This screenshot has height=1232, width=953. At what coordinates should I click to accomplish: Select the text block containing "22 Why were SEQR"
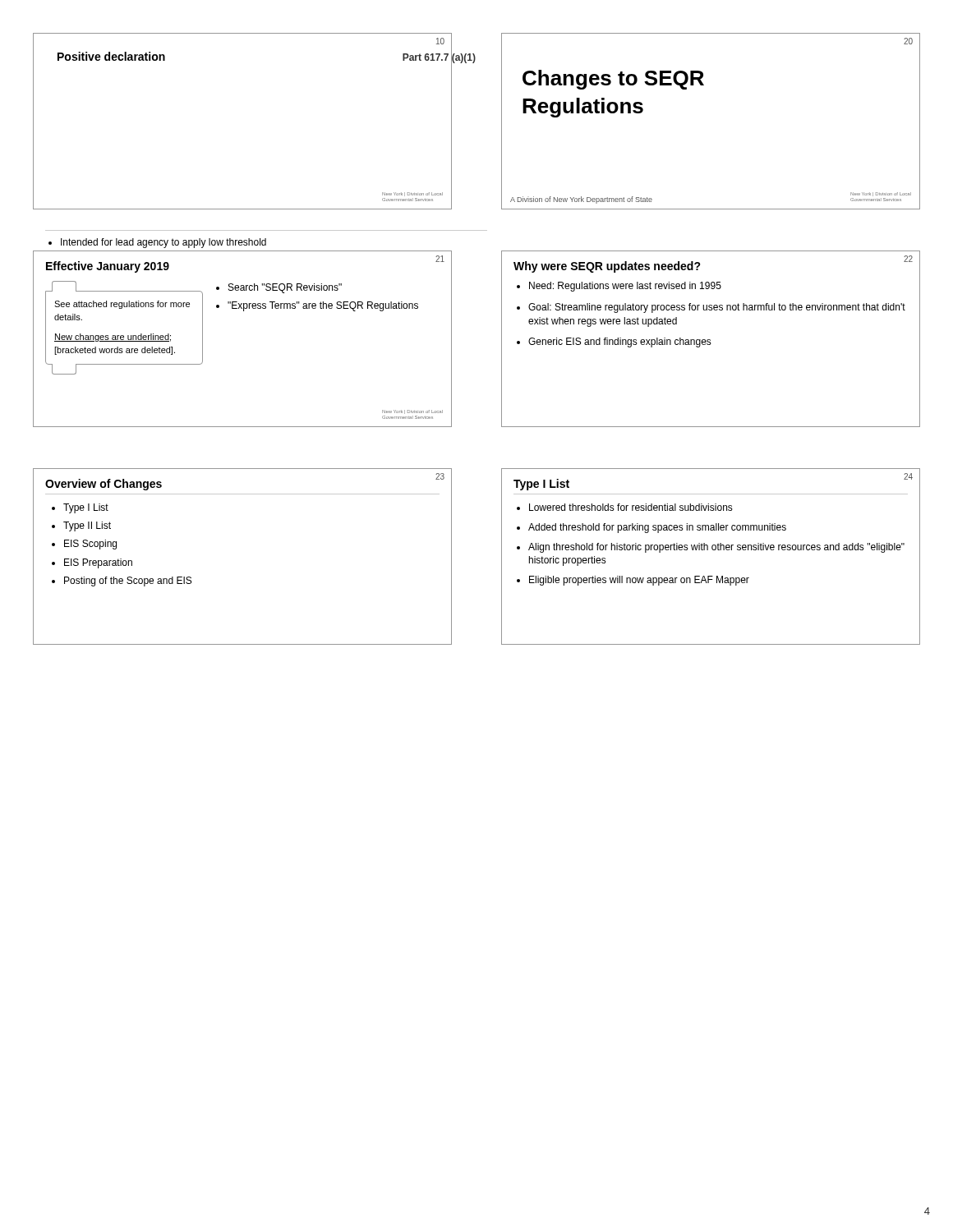(713, 302)
